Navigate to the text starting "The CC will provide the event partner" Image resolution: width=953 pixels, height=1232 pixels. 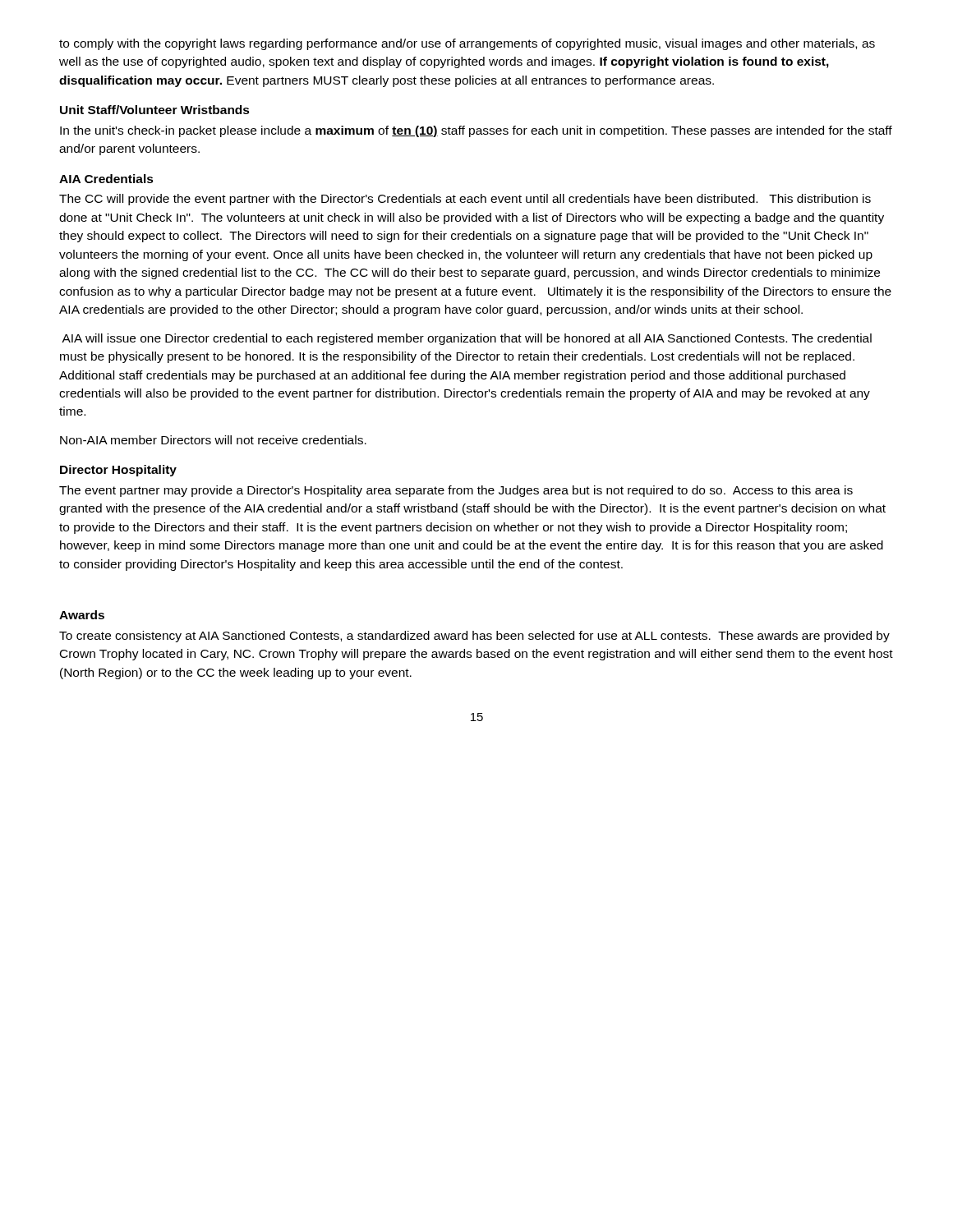[x=475, y=254]
